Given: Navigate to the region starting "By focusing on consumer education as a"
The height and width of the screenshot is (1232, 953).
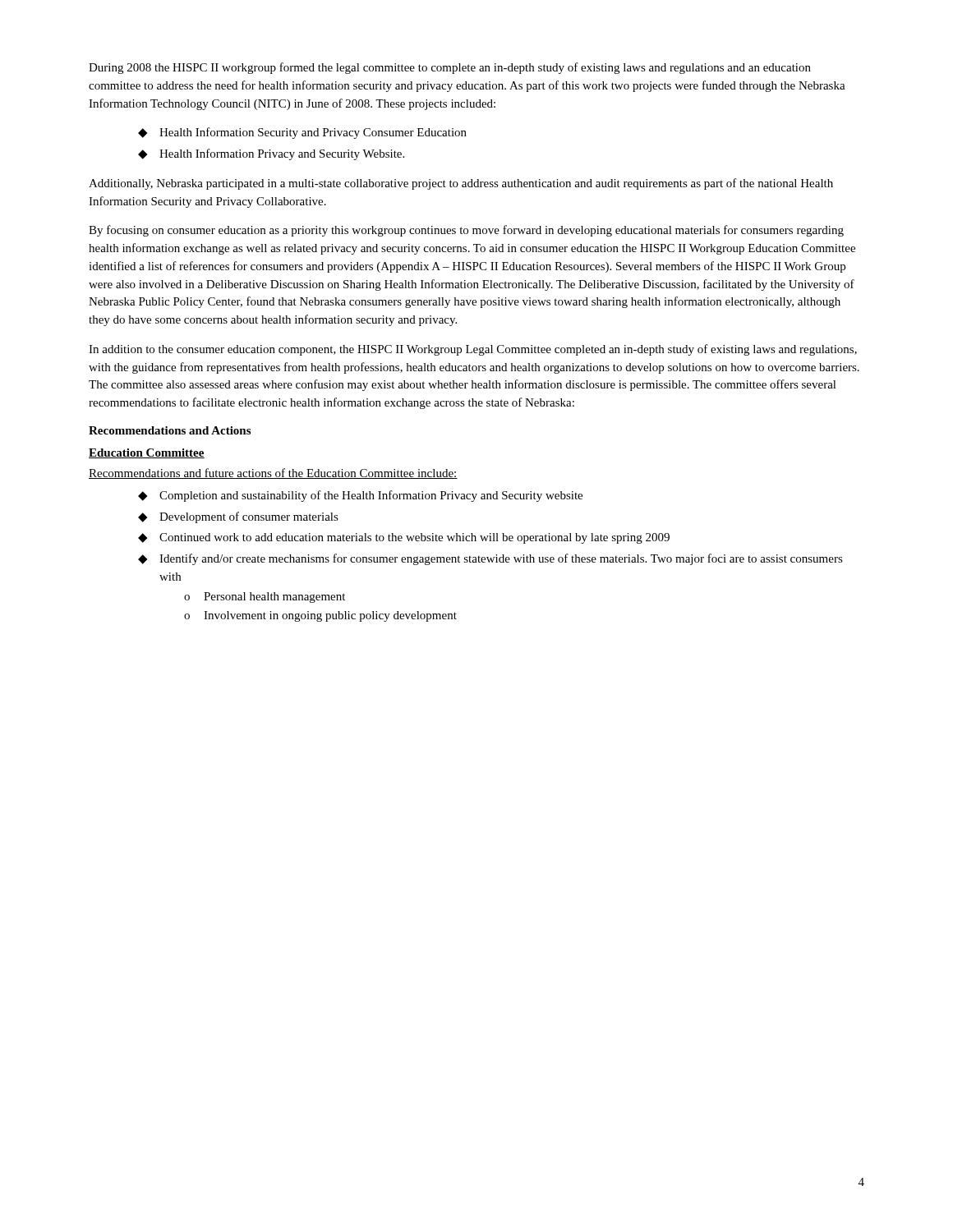Looking at the screenshot, I should click(472, 275).
